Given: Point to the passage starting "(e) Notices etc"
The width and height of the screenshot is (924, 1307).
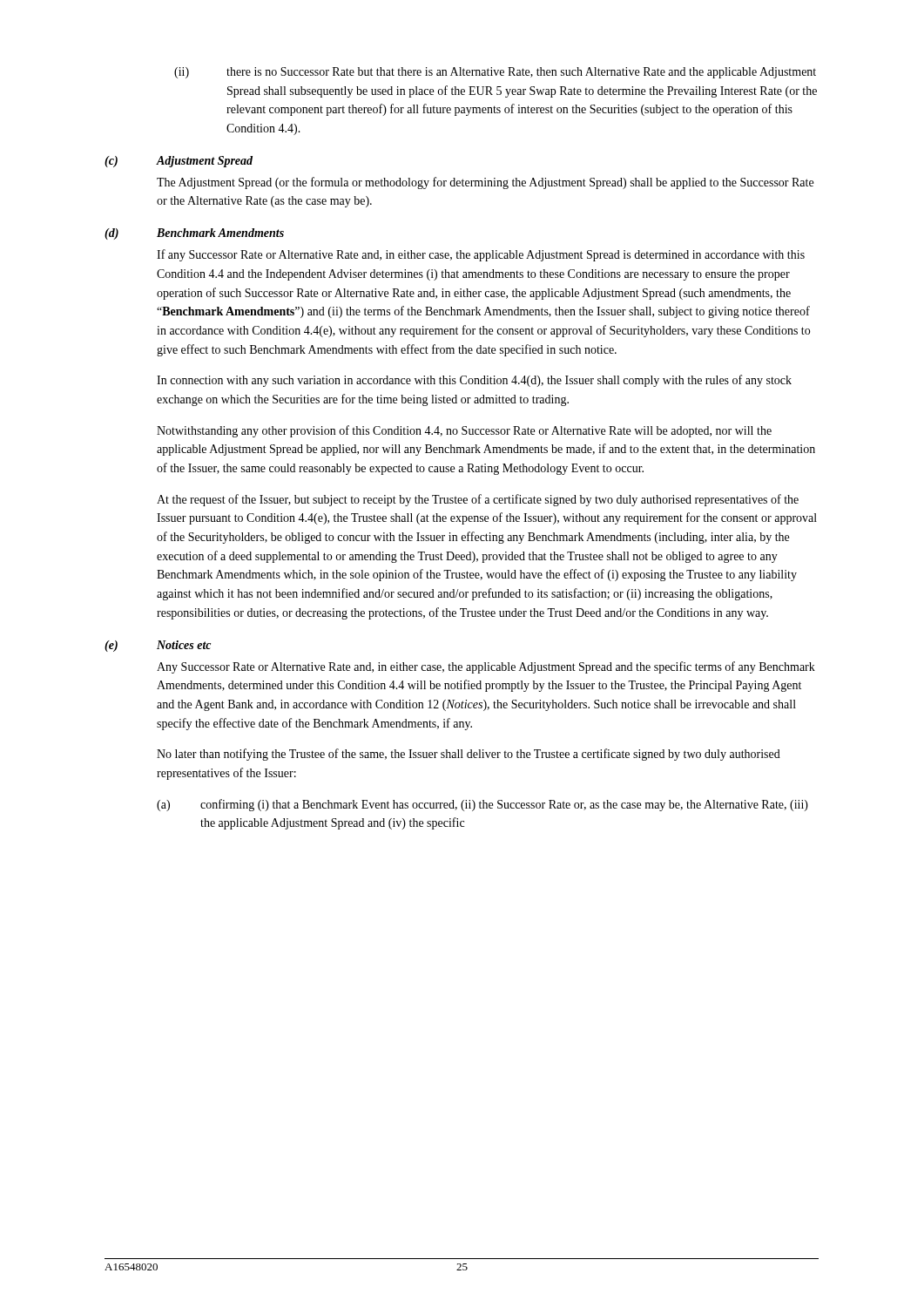Looking at the screenshot, I should [x=158, y=645].
